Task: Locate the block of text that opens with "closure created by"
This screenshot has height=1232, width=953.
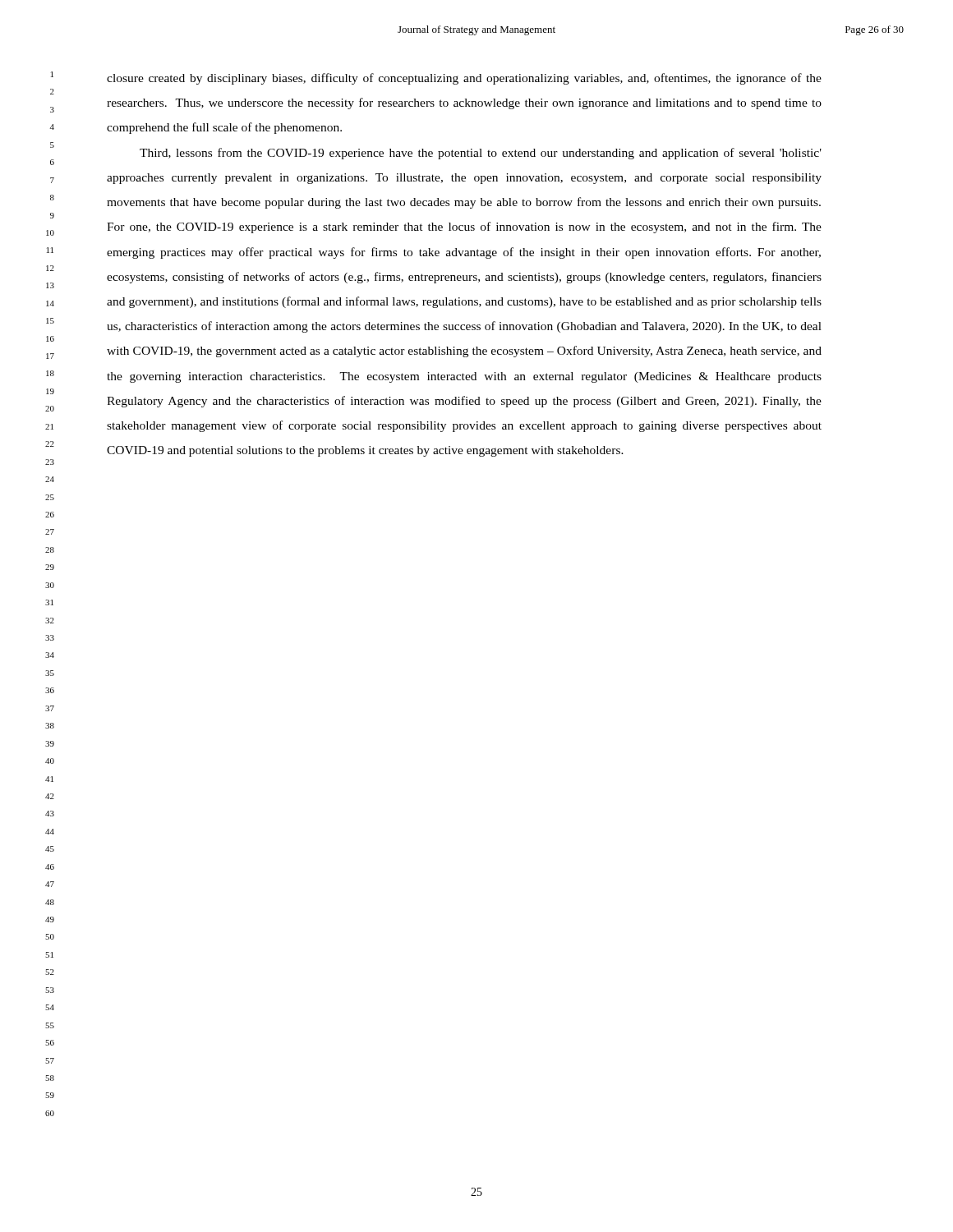Action: (x=464, y=102)
